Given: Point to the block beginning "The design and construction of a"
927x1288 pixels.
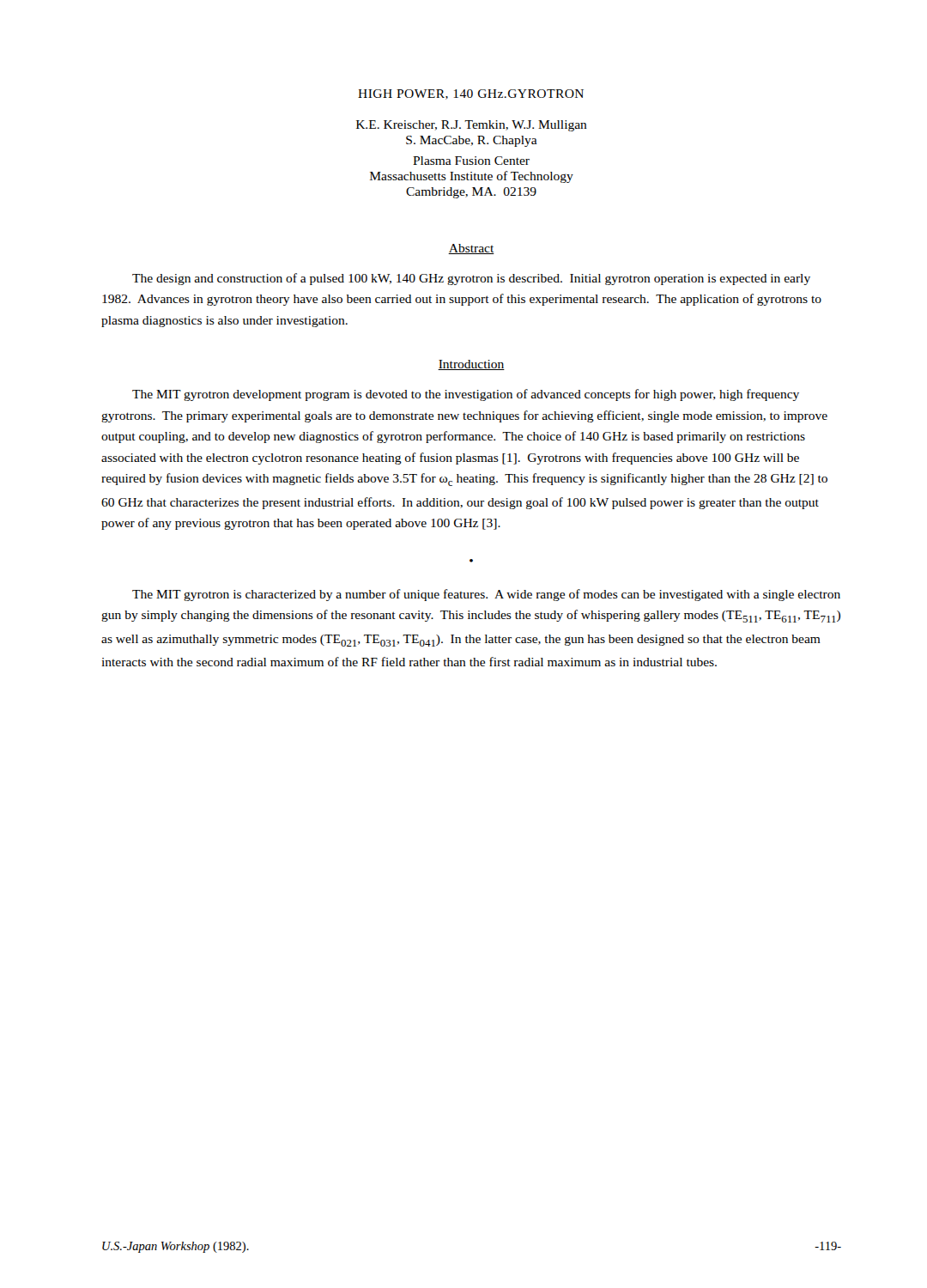Looking at the screenshot, I should (461, 299).
